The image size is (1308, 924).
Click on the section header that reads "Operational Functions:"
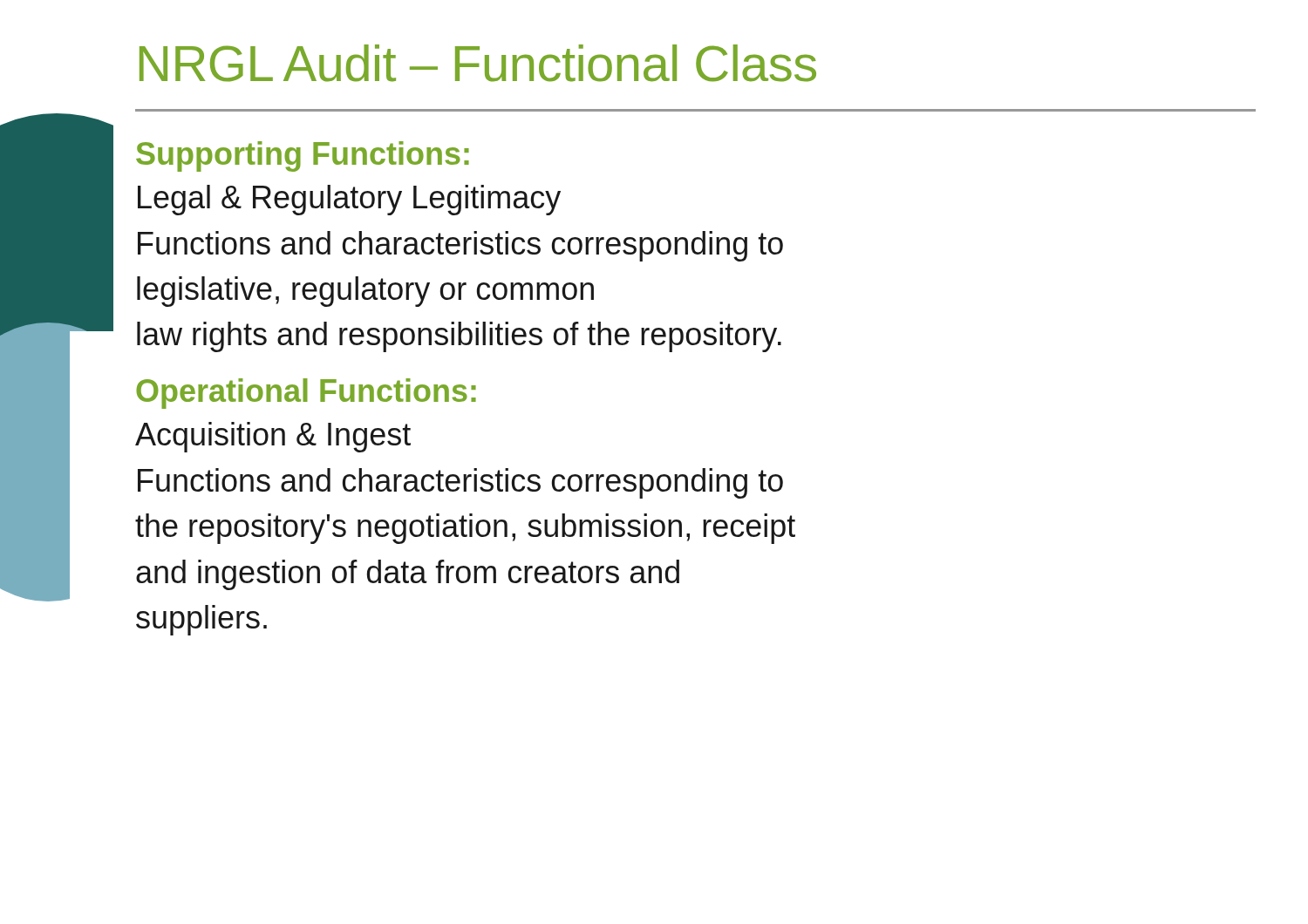tap(307, 391)
